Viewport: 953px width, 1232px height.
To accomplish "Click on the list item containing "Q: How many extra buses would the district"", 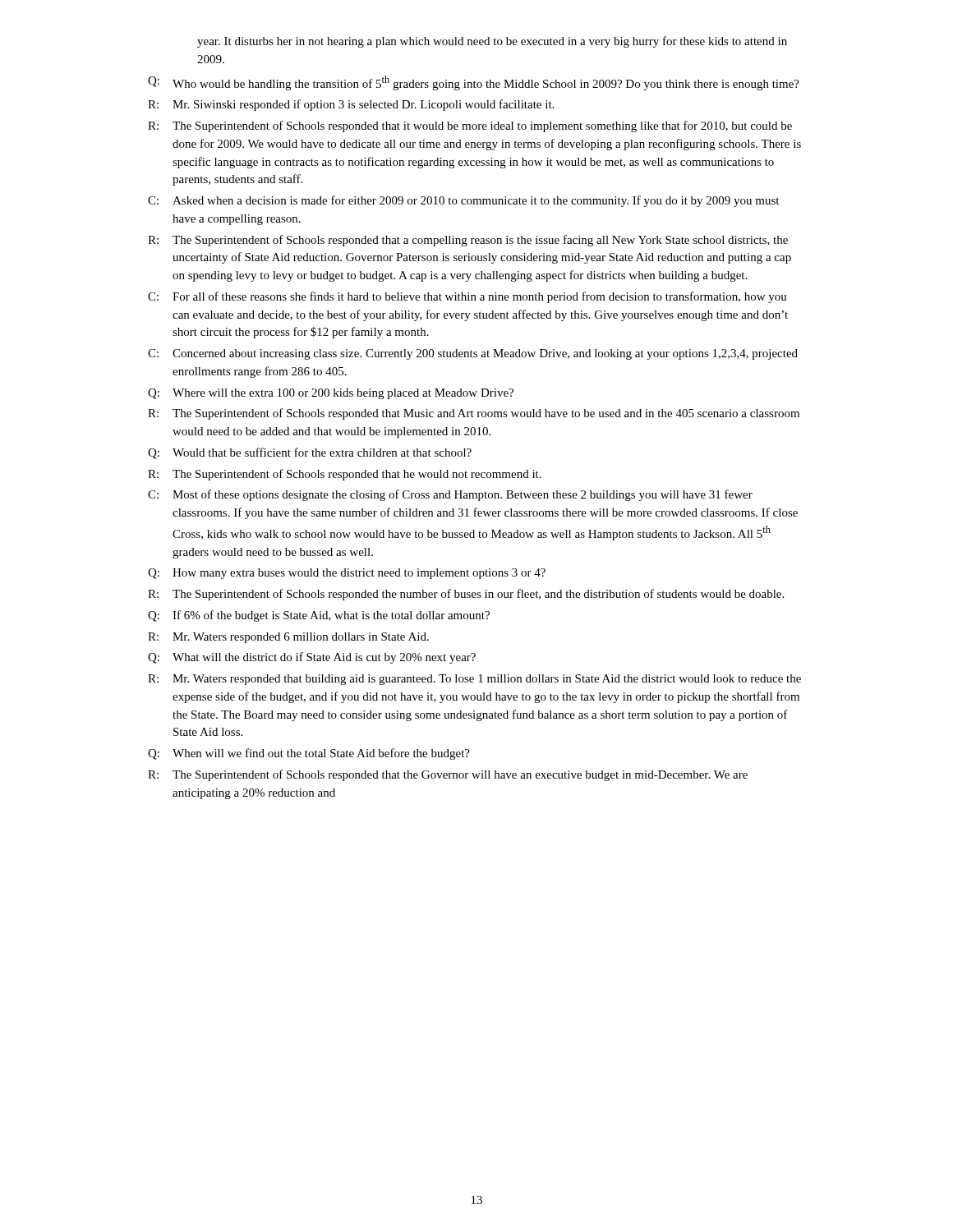I will point(476,573).
